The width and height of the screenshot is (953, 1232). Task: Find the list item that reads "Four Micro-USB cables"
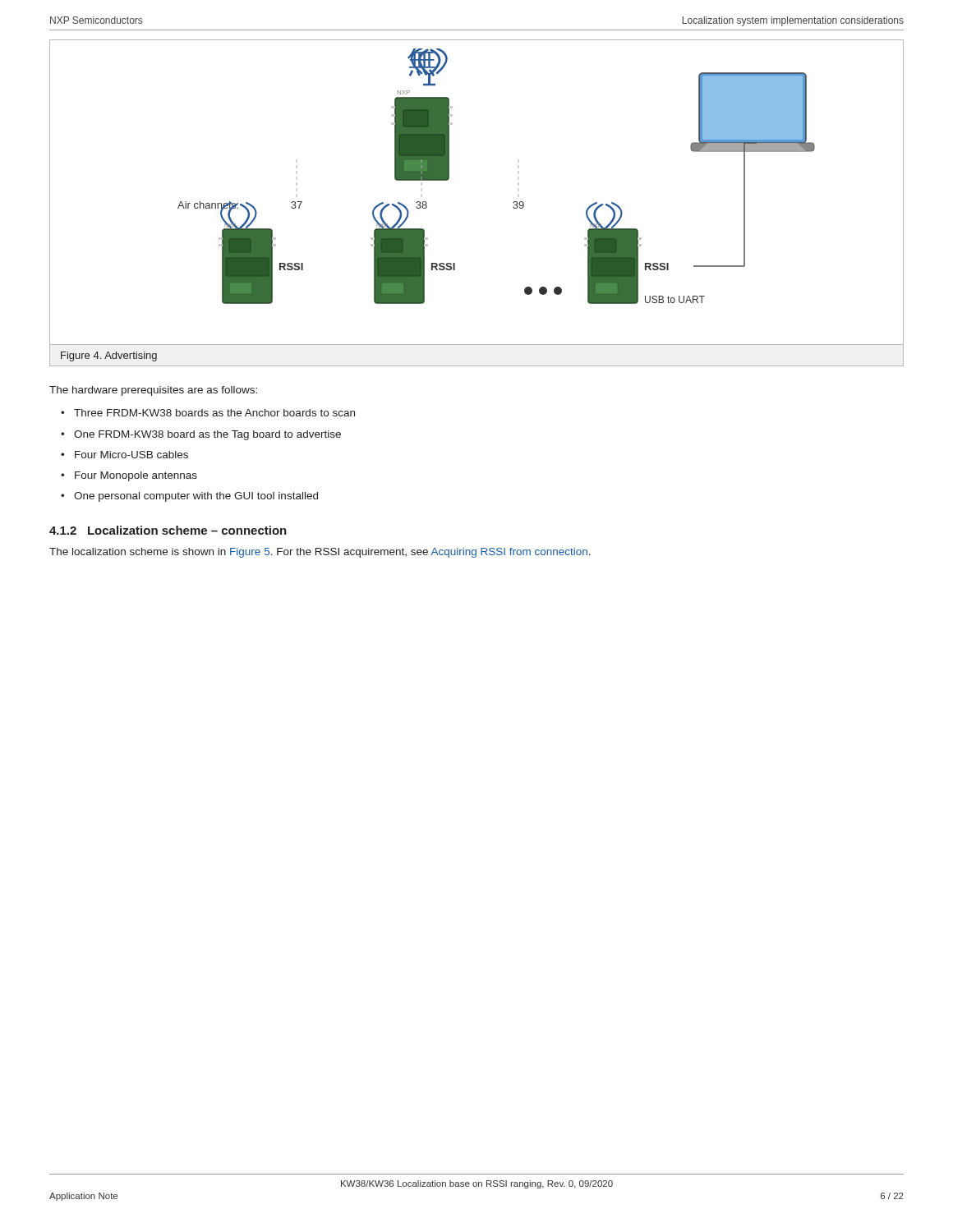[131, 454]
